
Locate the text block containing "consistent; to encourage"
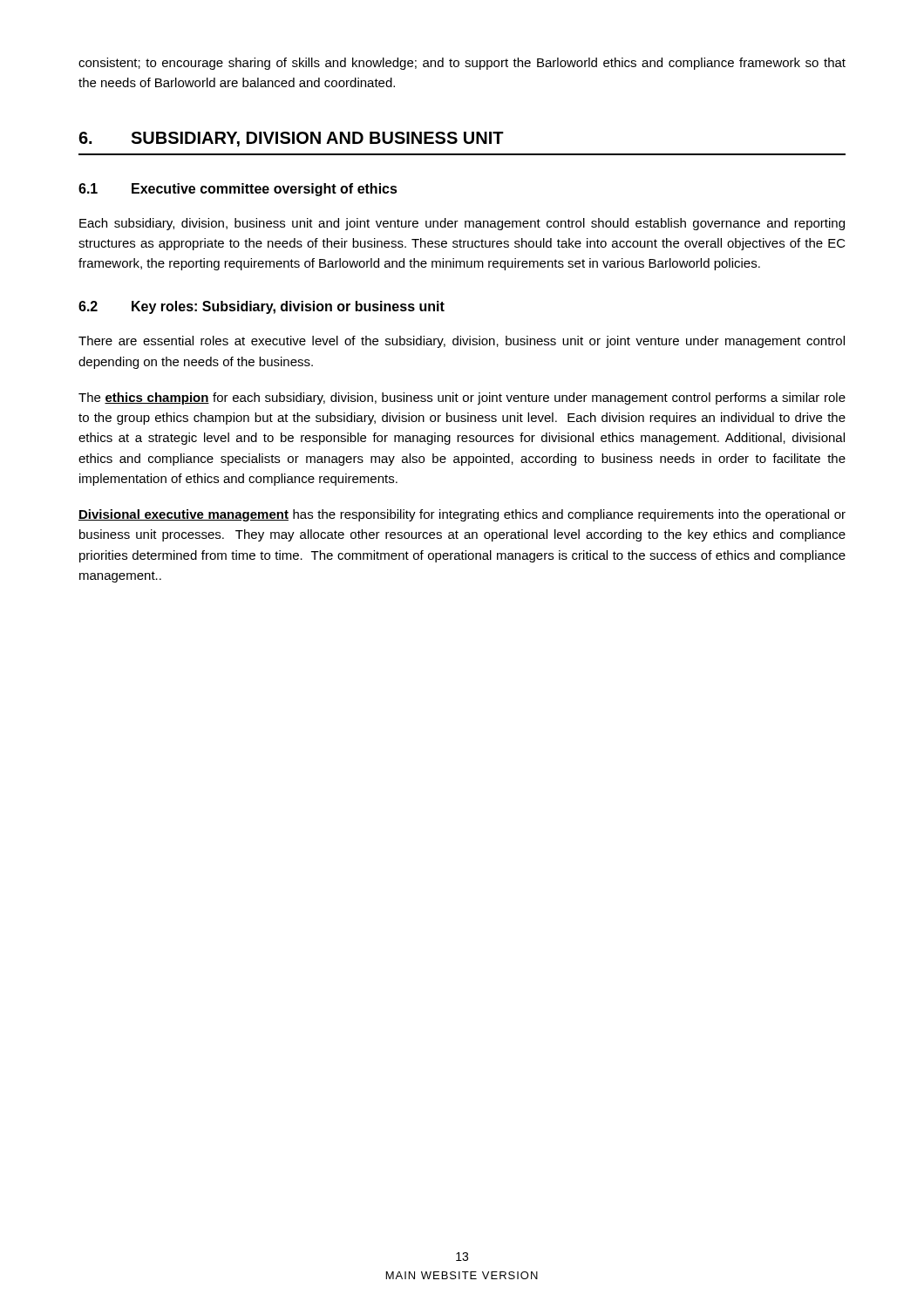pos(462,72)
